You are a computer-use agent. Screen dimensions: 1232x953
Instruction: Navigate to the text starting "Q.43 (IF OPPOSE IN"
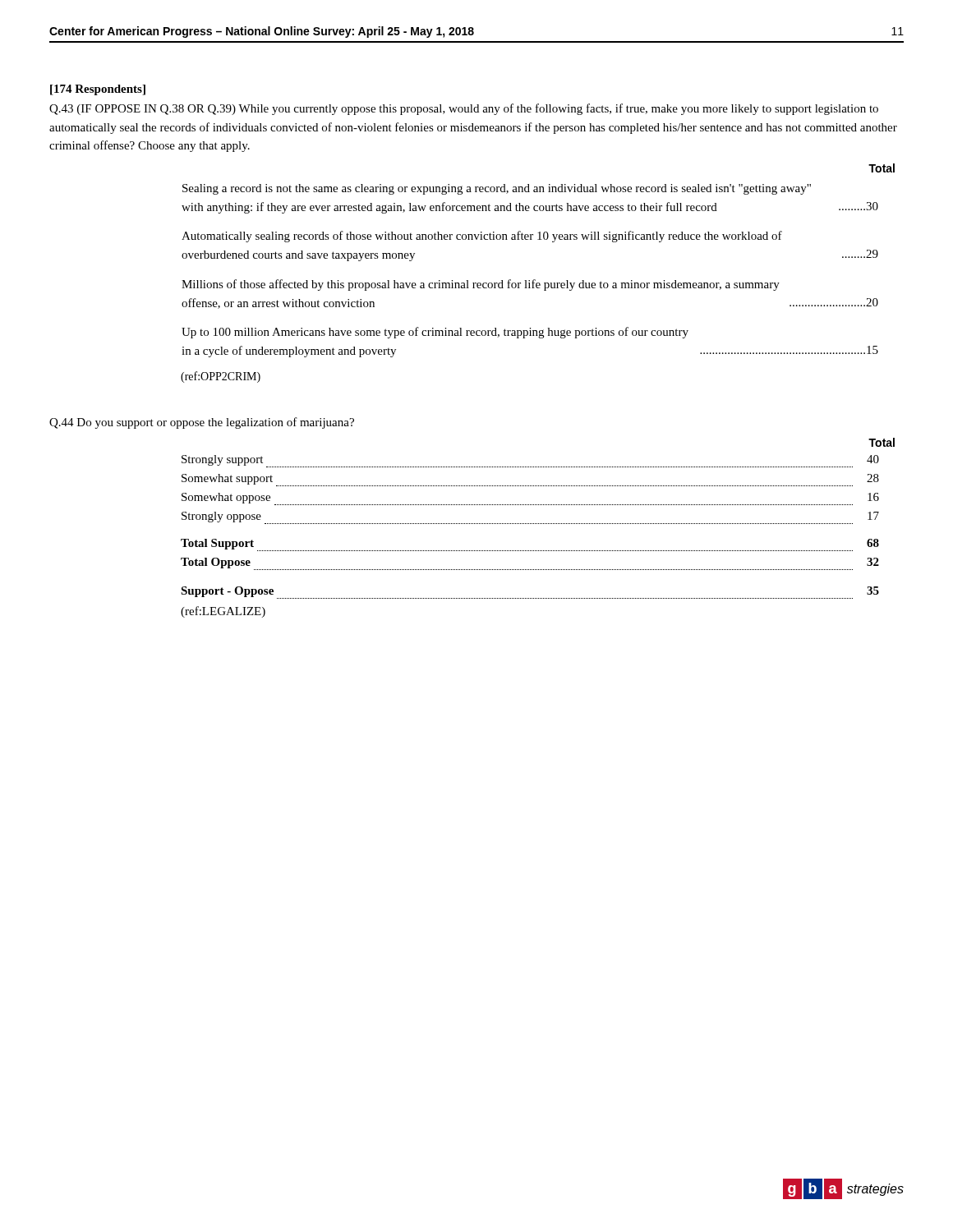point(473,127)
